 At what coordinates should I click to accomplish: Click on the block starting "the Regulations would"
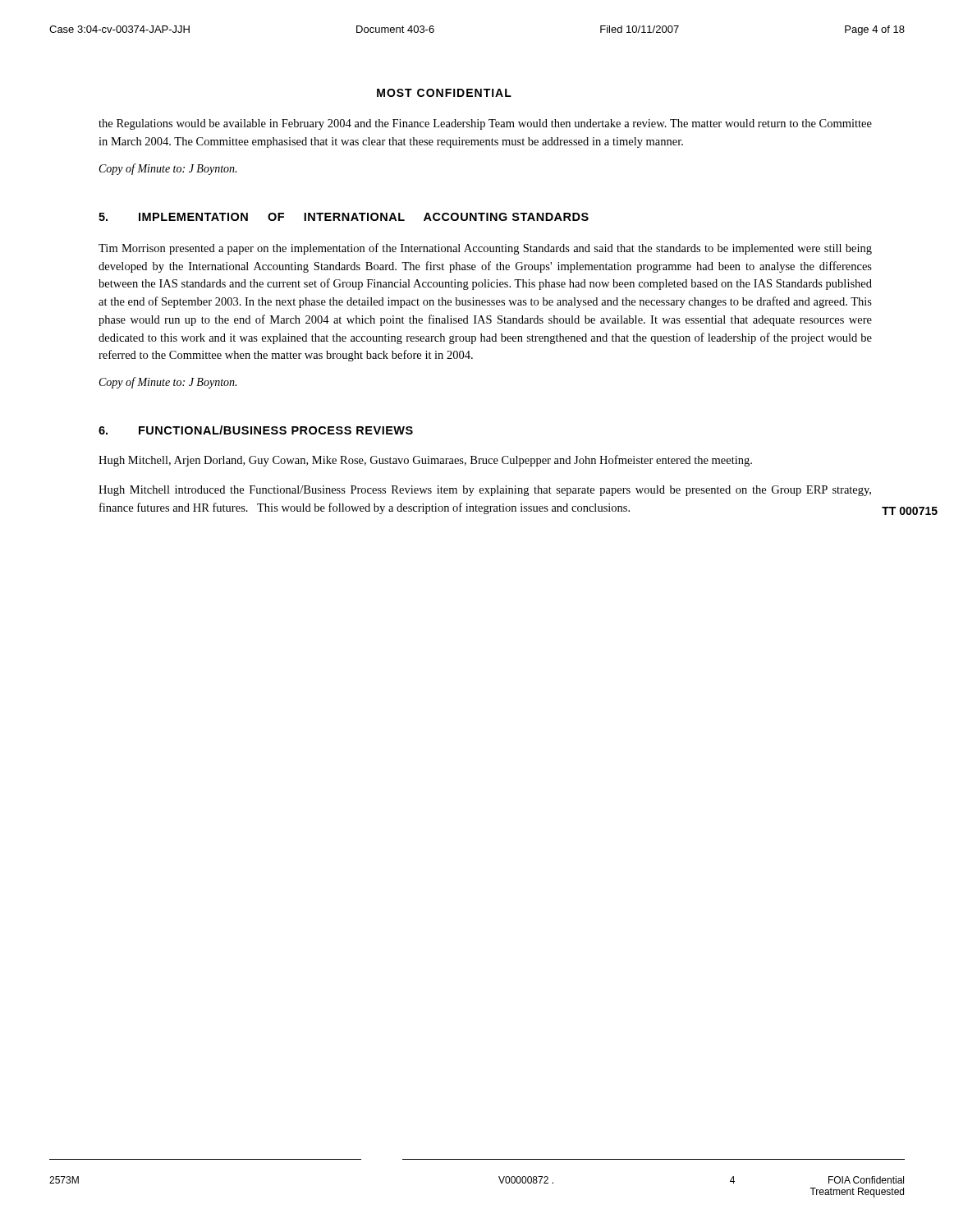pyautogui.click(x=485, y=132)
